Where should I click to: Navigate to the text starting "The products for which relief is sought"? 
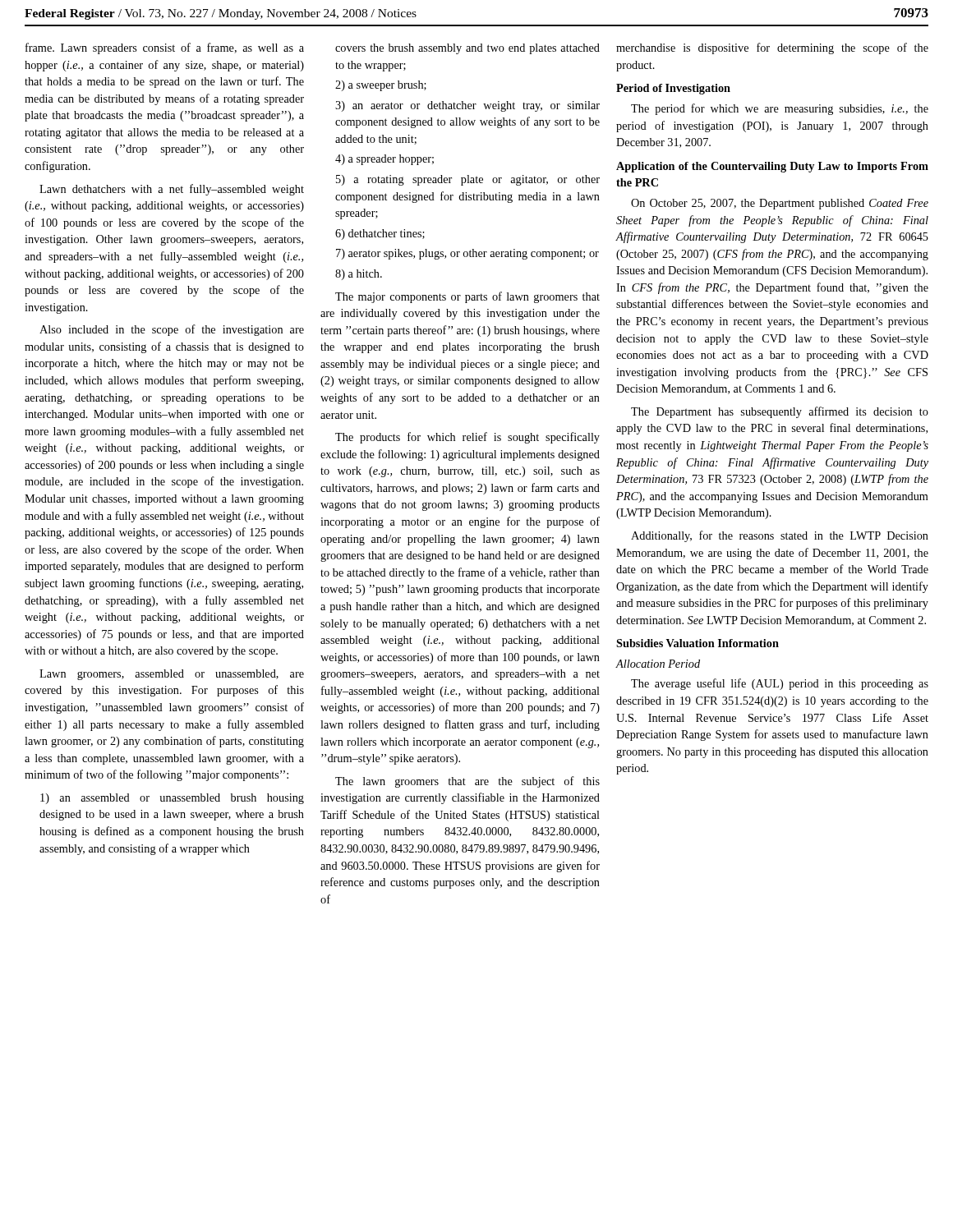pyautogui.click(x=460, y=598)
